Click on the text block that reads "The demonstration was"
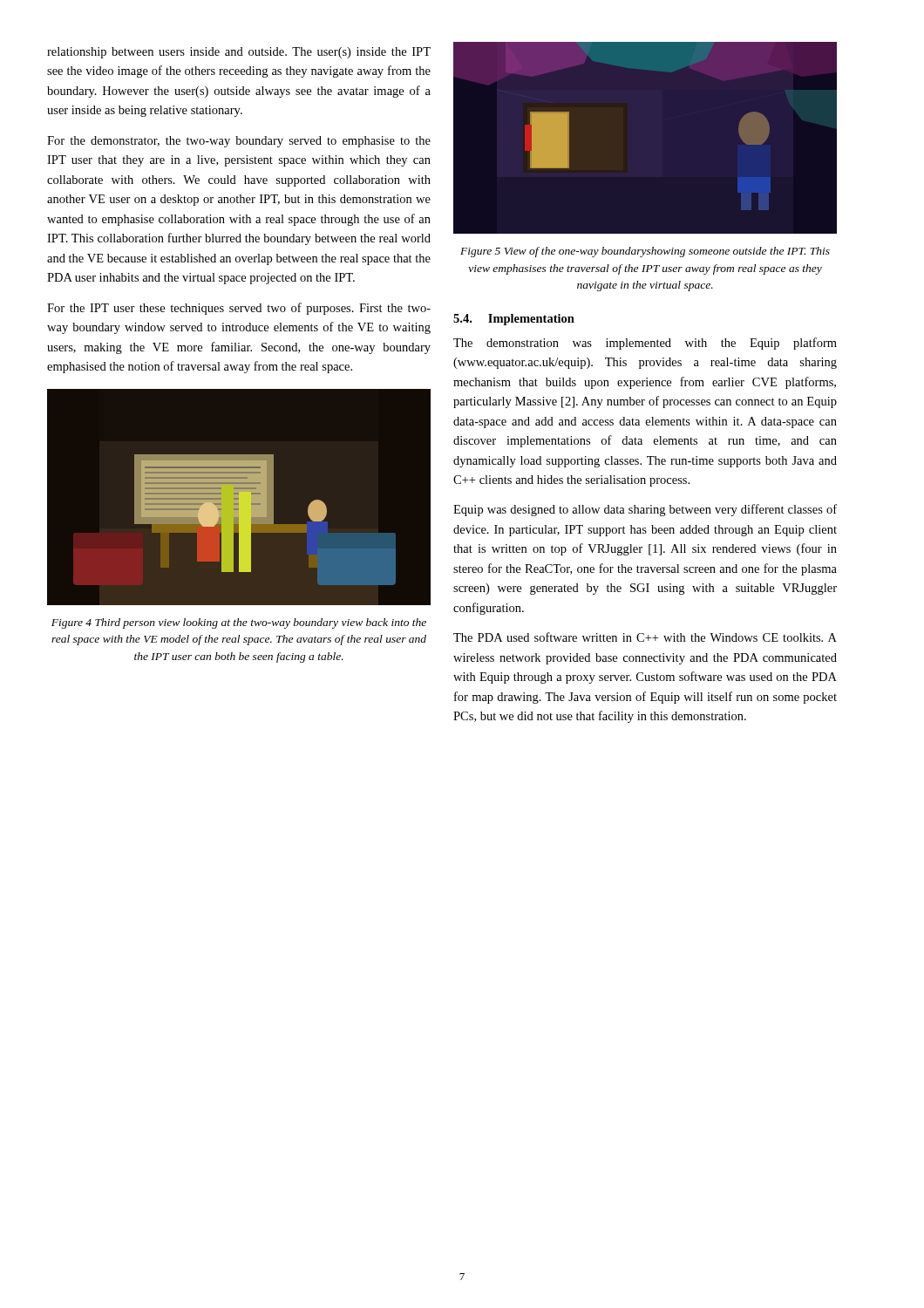Viewport: 924px width, 1308px height. (645, 411)
